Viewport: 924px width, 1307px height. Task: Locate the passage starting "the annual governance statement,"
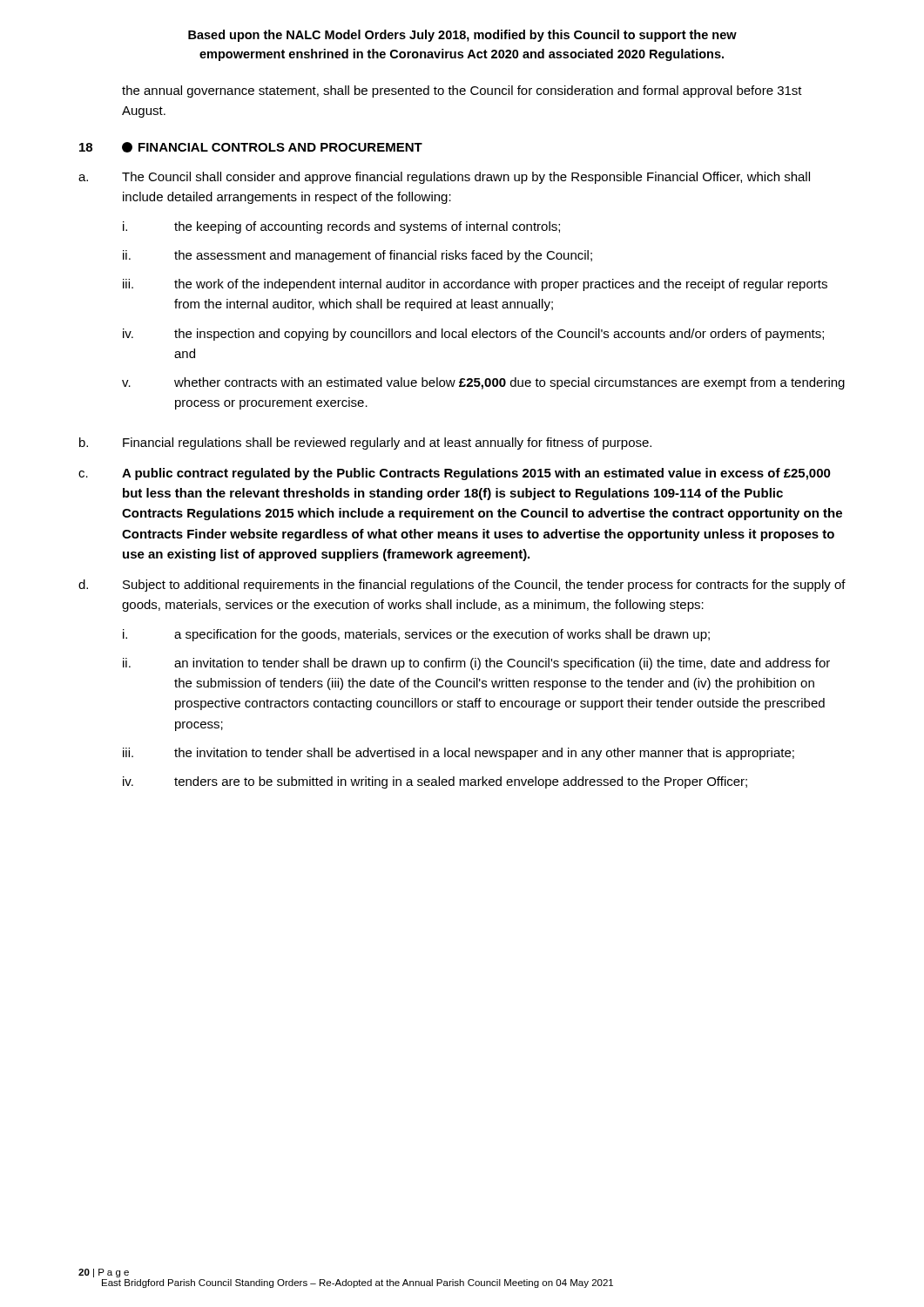pyautogui.click(x=462, y=100)
